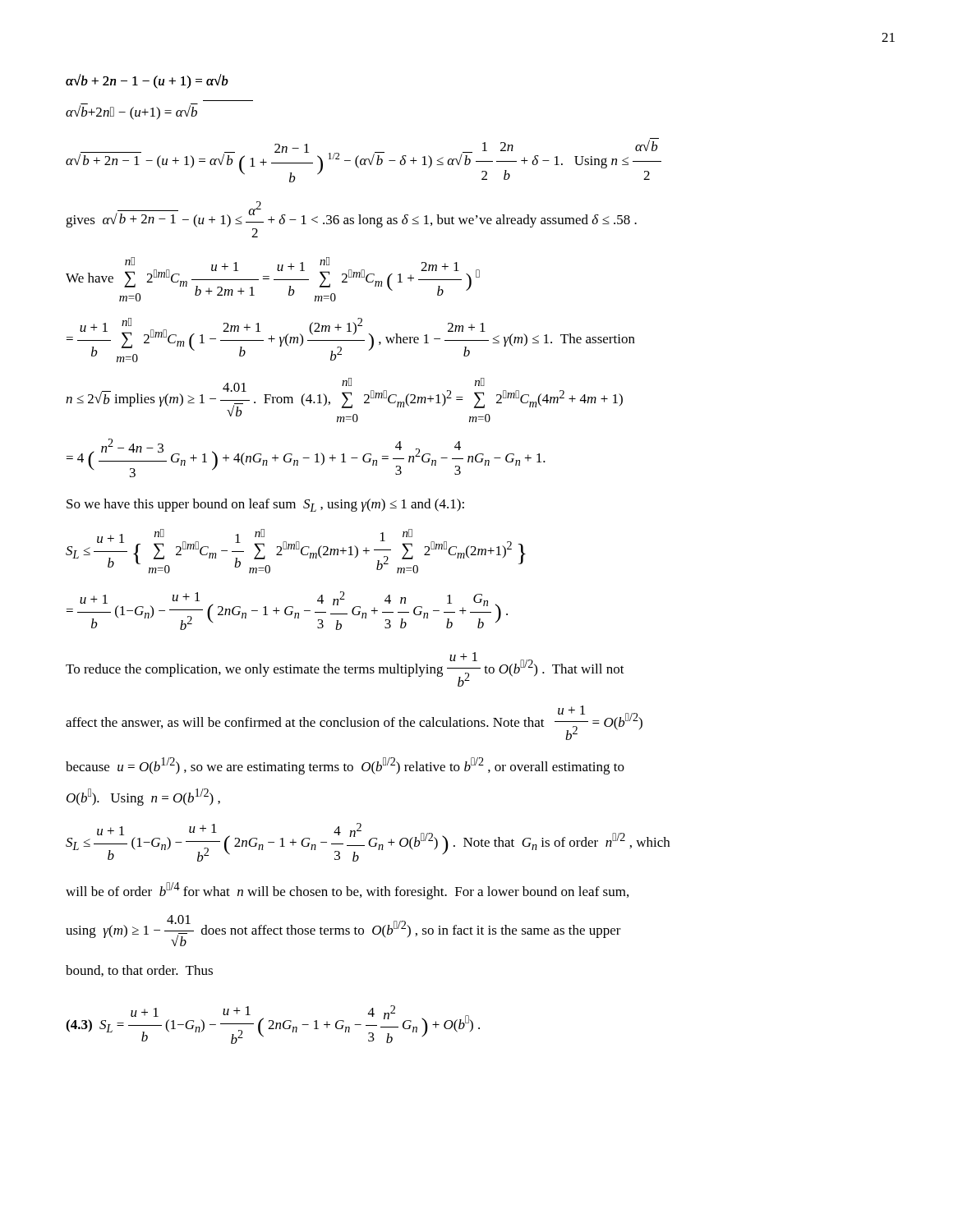
Task: Find the block starting "because u = O(b1/2)"
Action: coord(345,765)
